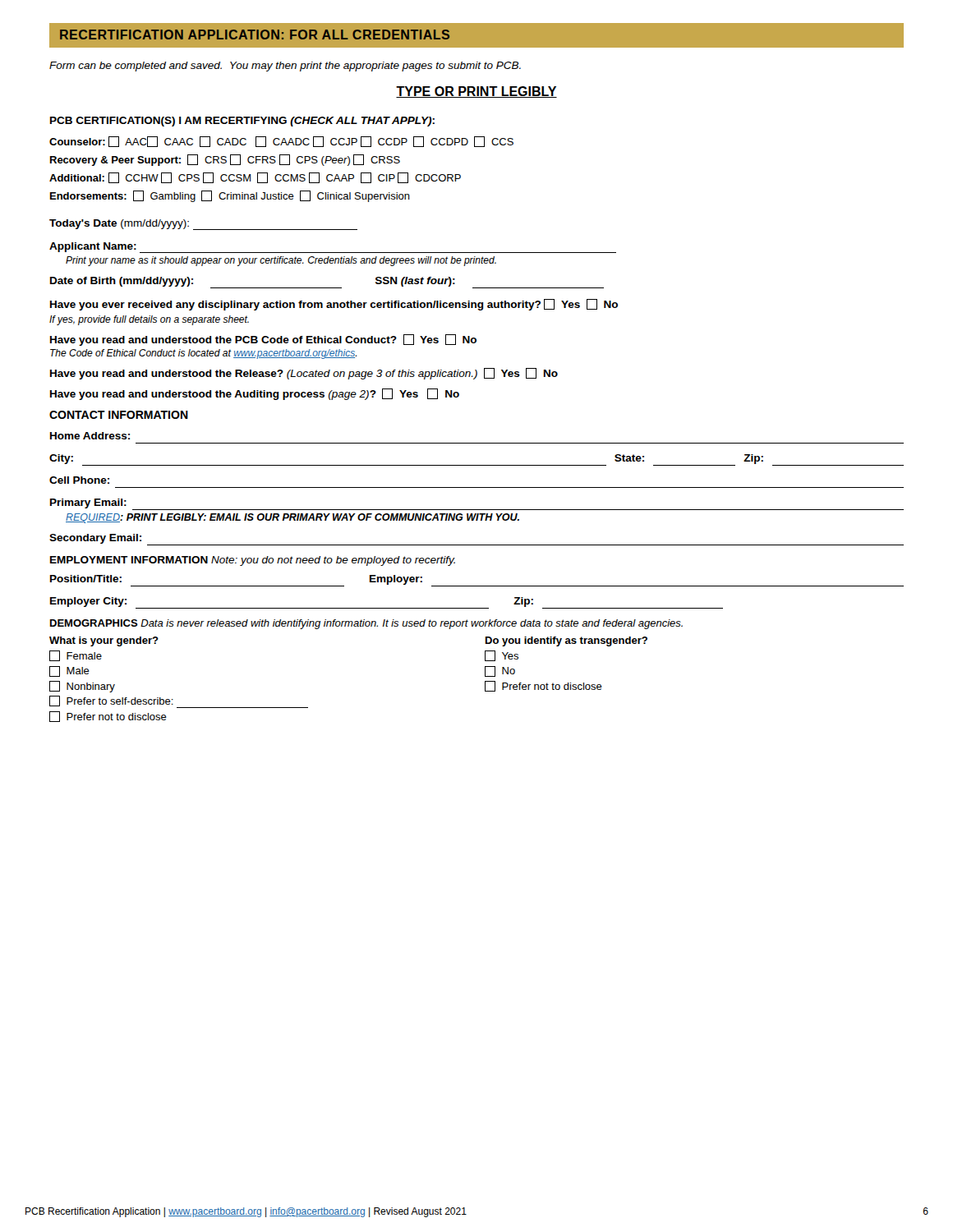953x1232 pixels.
Task: Navigate to the region starting "CONTACT INFORMATION"
Action: 119,415
